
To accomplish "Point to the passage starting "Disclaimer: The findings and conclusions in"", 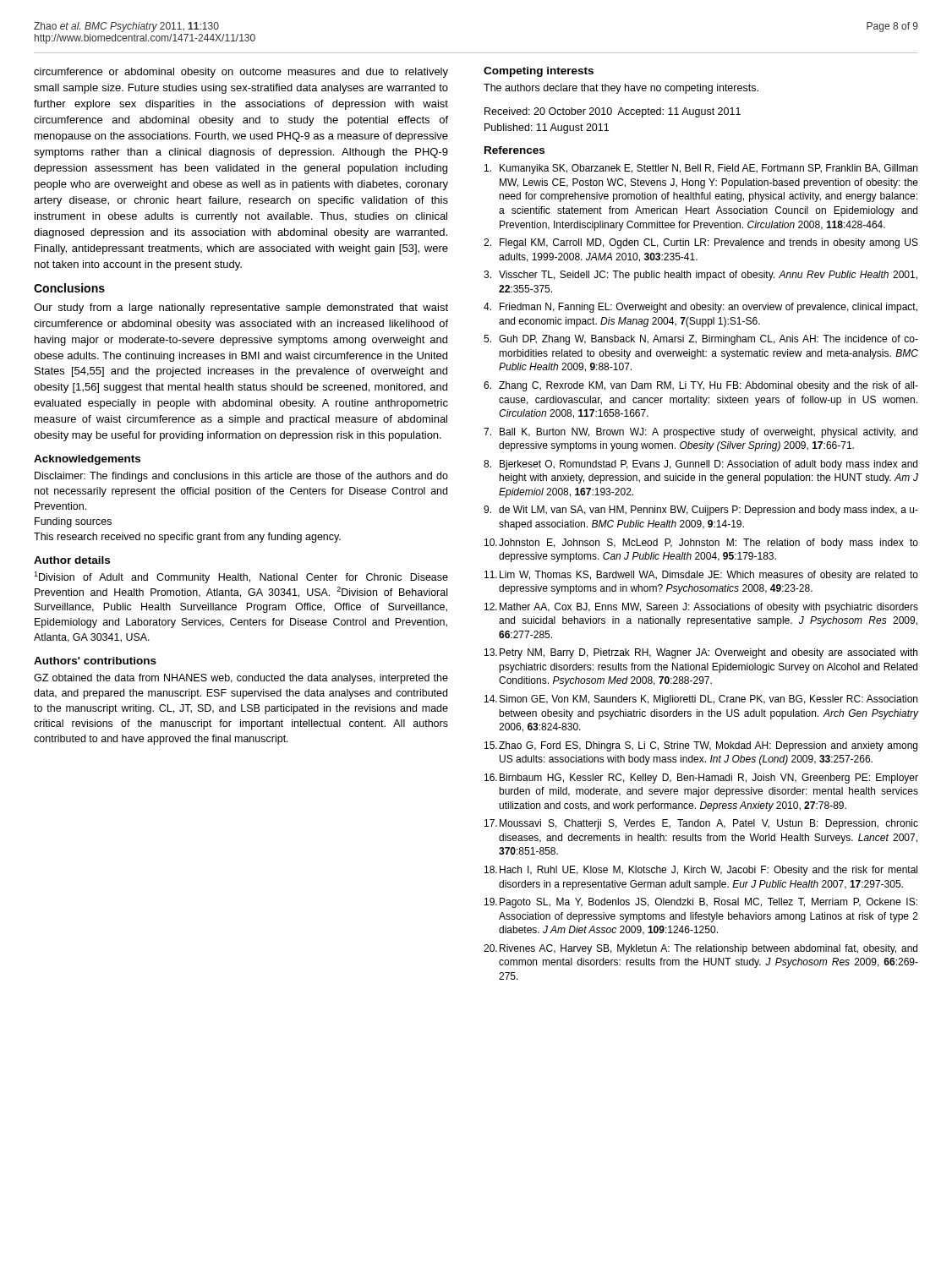I will point(241,477).
